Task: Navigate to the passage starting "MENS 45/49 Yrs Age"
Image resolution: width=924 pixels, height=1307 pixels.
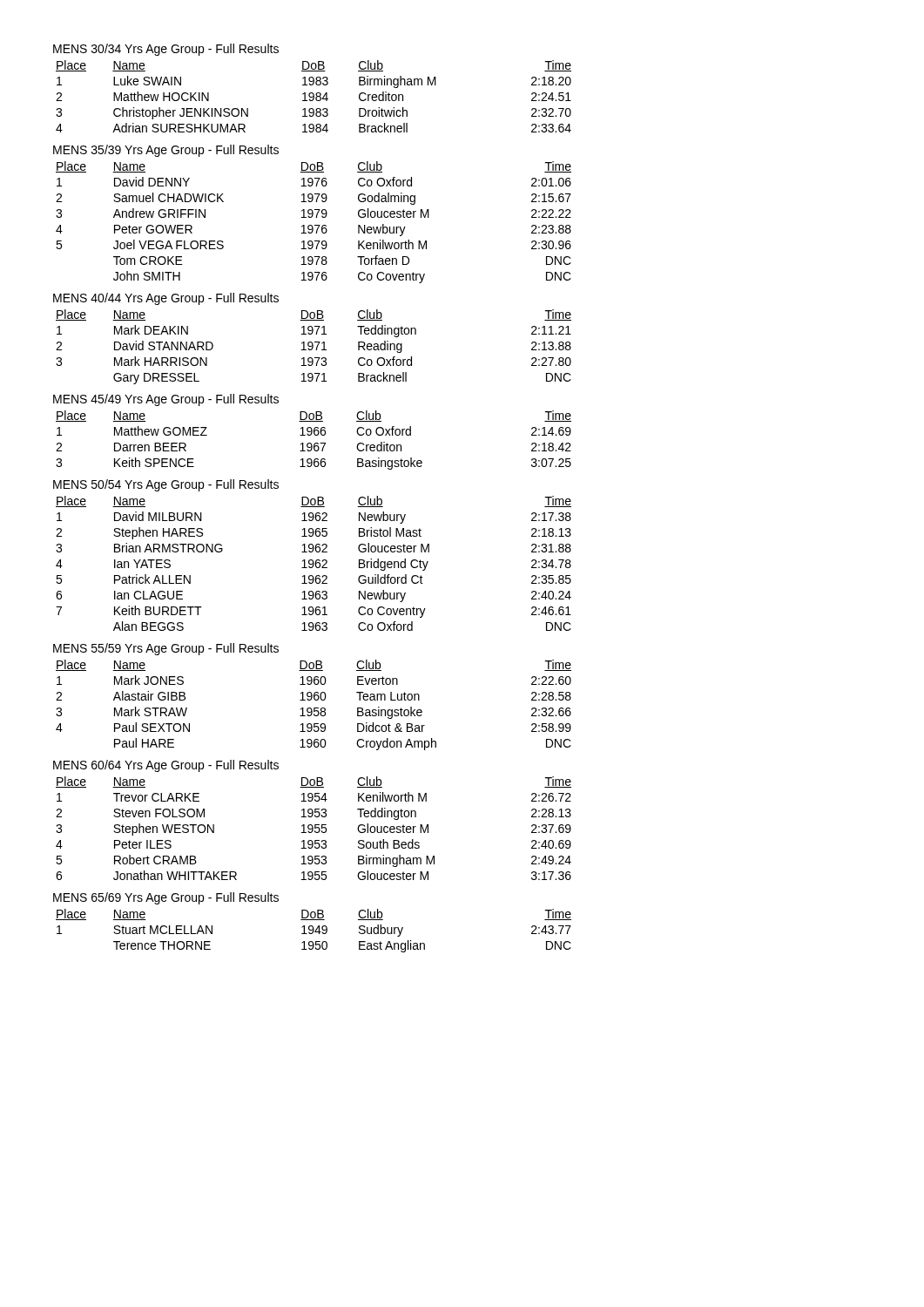Action: [x=166, y=399]
